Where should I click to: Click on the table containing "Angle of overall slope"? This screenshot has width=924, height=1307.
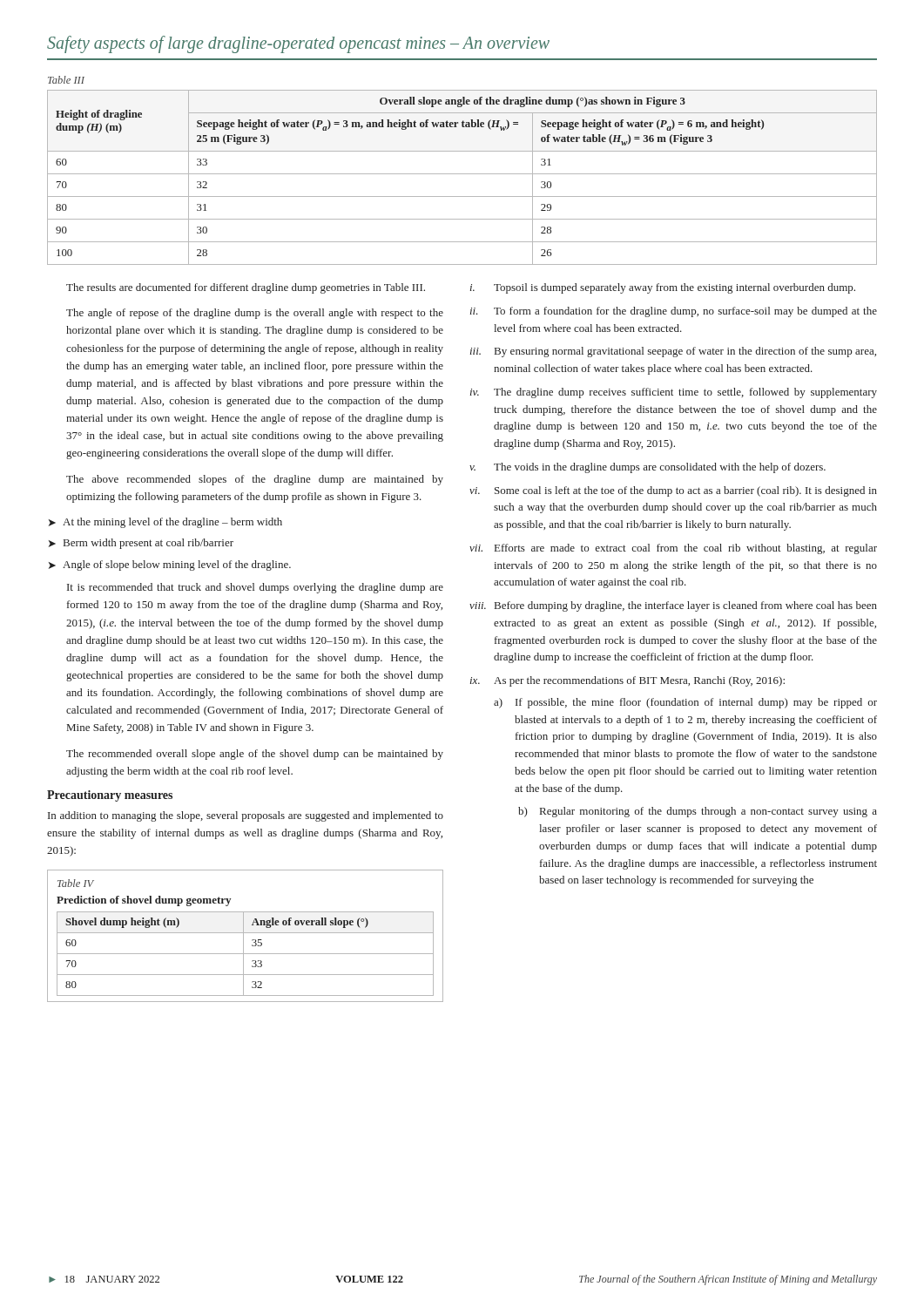pyautogui.click(x=245, y=954)
